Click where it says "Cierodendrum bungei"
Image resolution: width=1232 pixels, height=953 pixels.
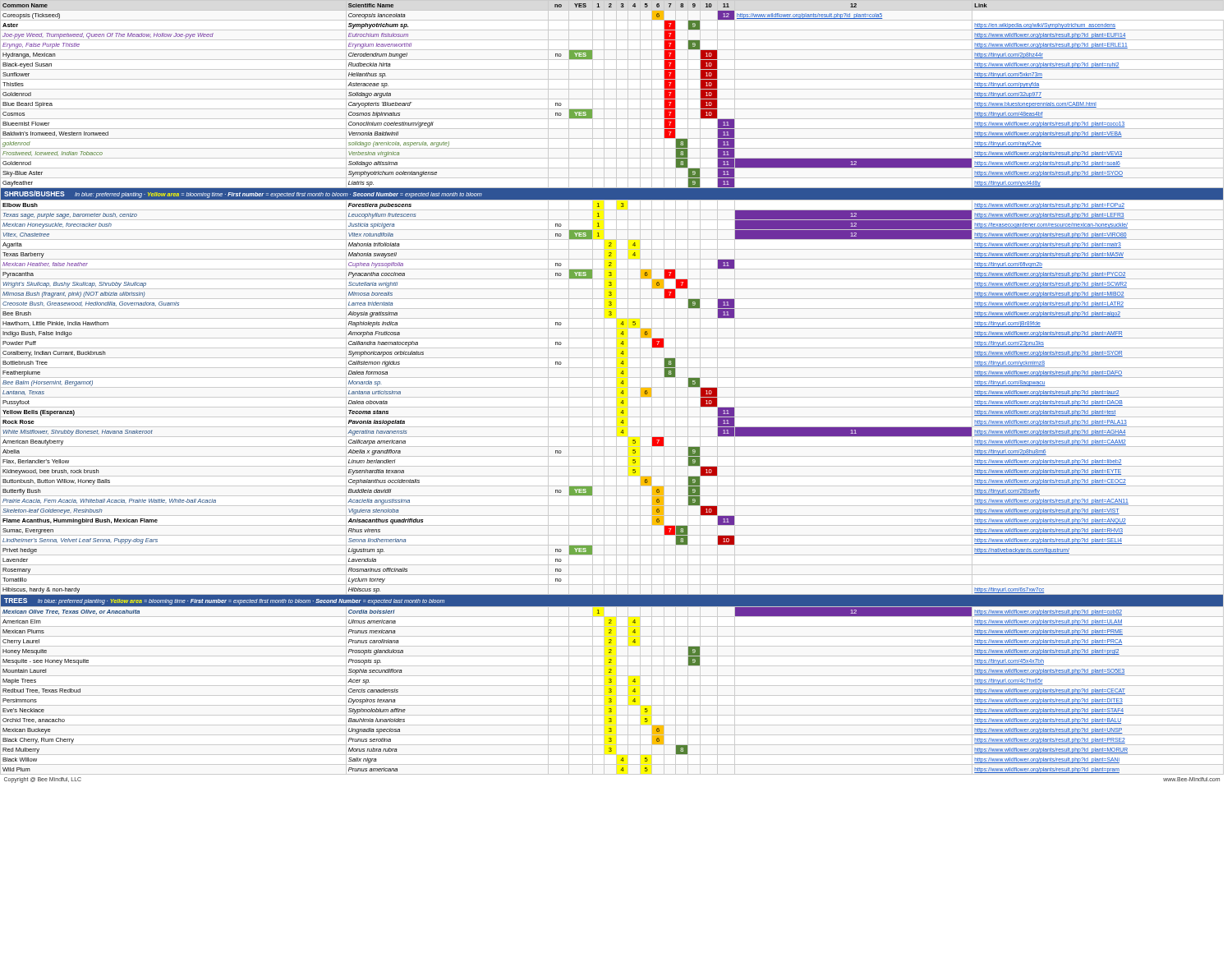[x=378, y=55]
